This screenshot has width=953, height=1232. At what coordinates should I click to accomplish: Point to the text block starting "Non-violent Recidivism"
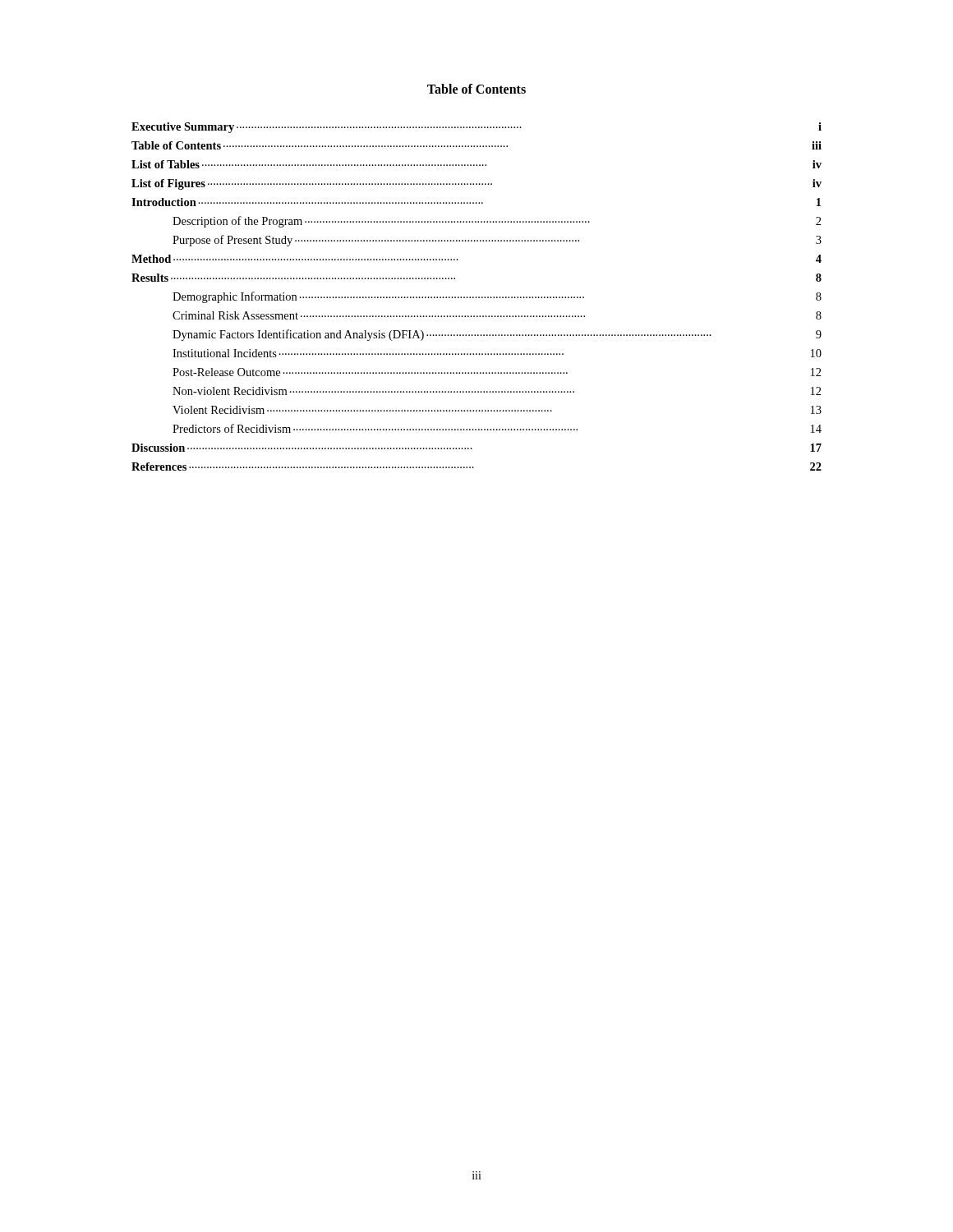pyautogui.click(x=476, y=391)
